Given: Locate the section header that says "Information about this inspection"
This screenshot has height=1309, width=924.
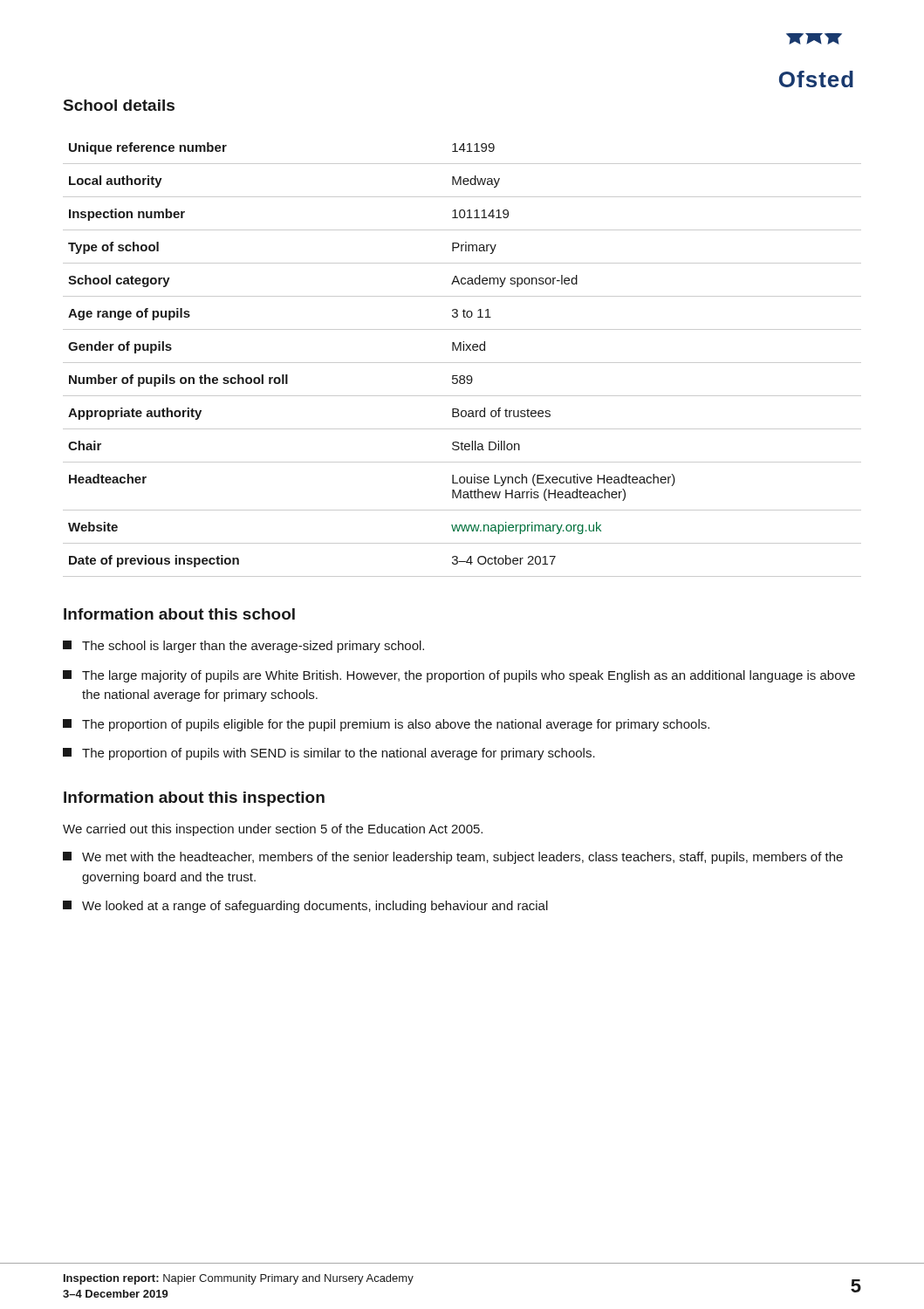Looking at the screenshot, I should point(194,797).
